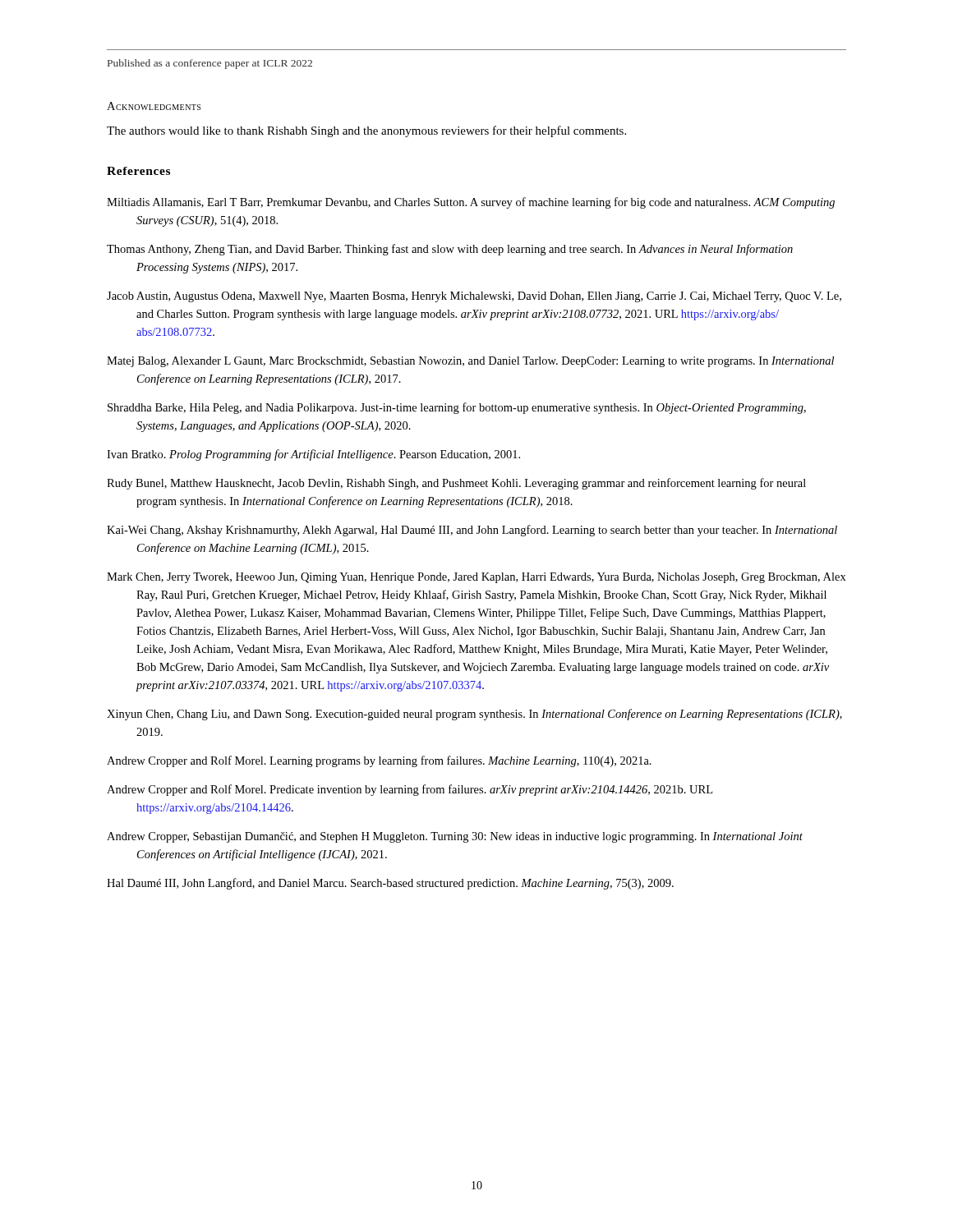Find the passage starting "Thomas Anthony, Zheng Tian, and David Barber. Thinking"
Screen dimensions: 1232x953
(450, 258)
